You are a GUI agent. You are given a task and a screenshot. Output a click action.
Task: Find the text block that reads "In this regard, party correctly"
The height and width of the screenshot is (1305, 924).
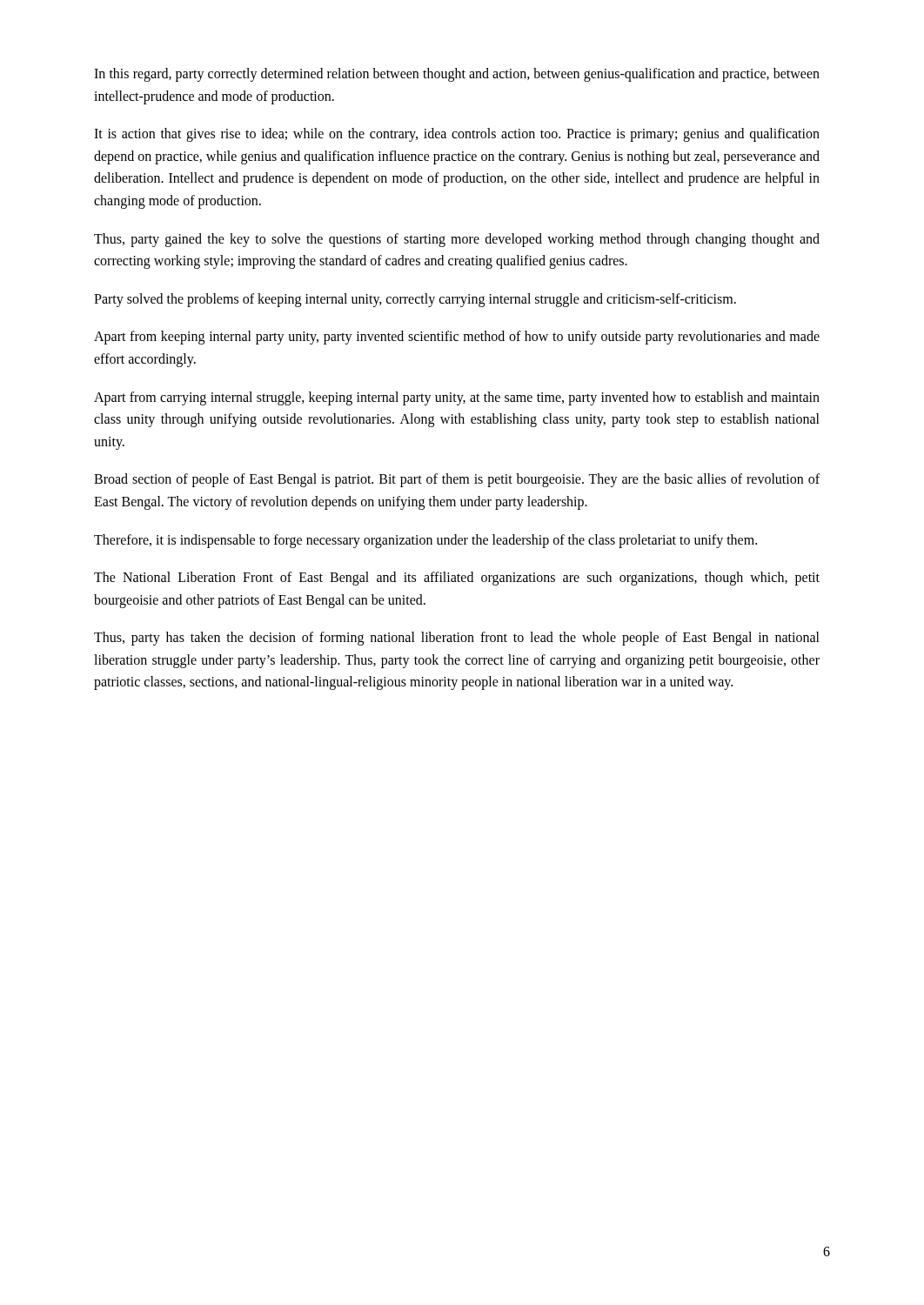[457, 85]
